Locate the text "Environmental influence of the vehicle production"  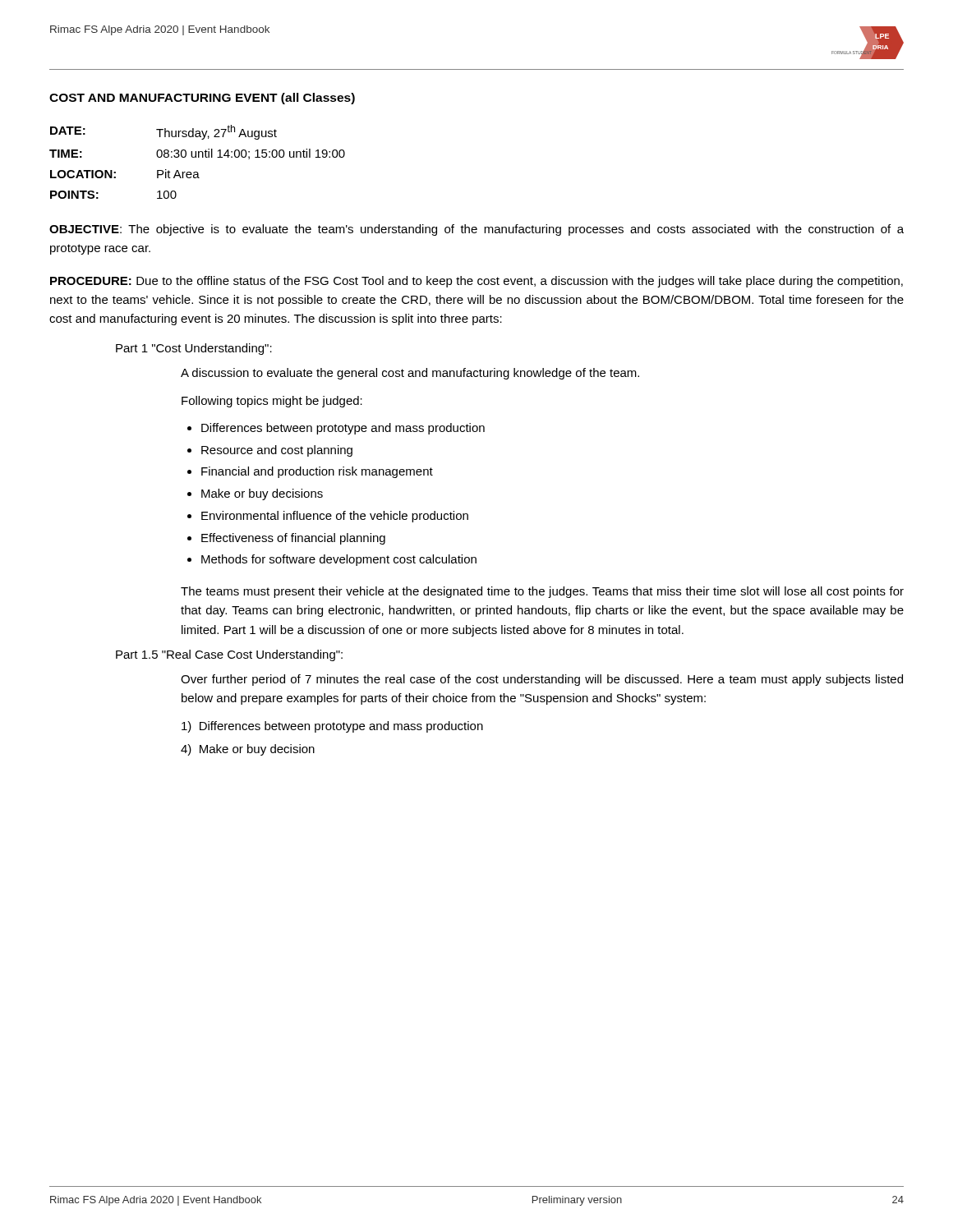click(x=335, y=515)
